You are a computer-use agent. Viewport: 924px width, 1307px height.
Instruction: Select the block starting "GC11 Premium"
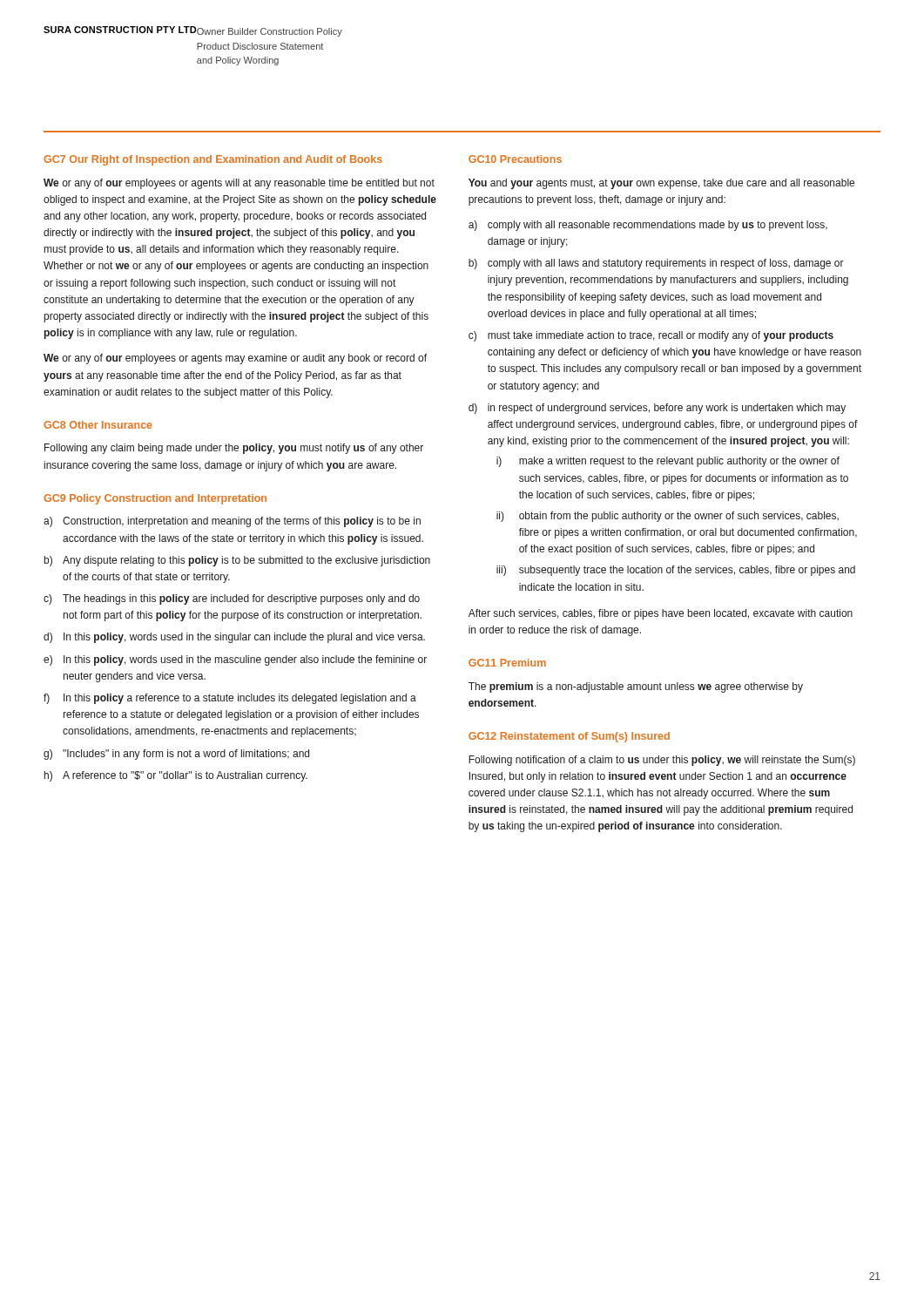[507, 663]
